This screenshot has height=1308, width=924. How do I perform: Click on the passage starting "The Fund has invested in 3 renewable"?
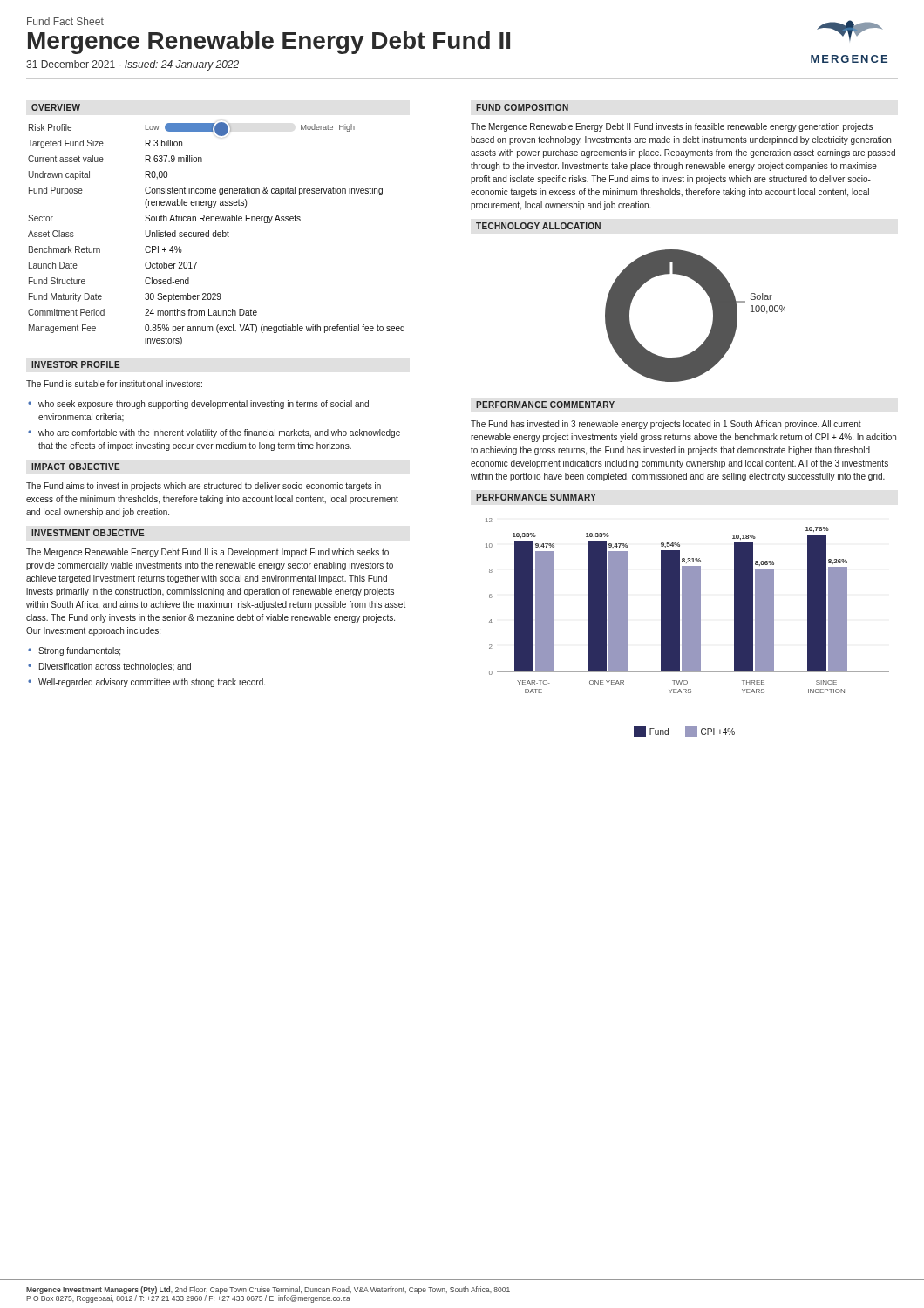pyautogui.click(x=684, y=450)
